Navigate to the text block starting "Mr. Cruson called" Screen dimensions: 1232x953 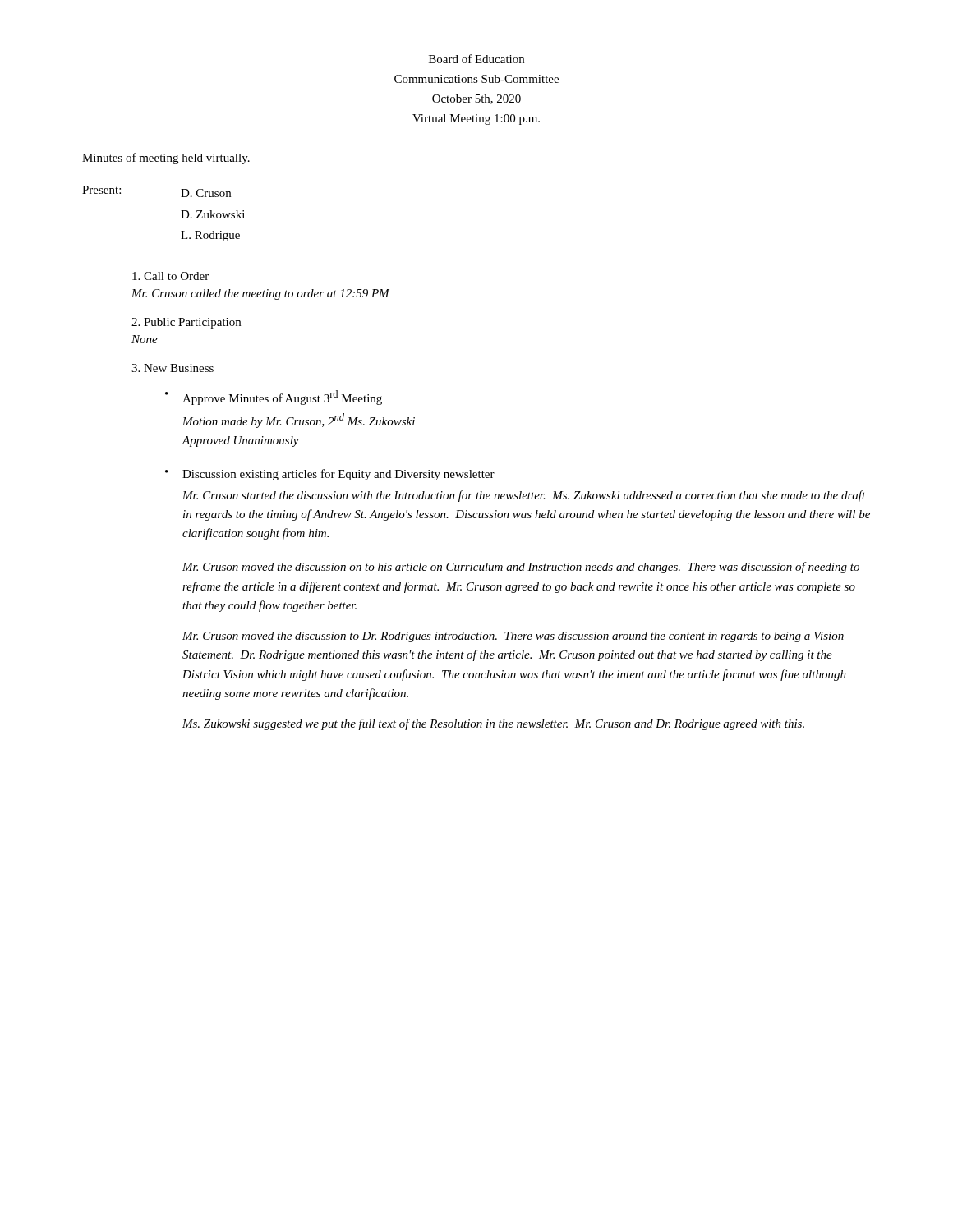pyautogui.click(x=260, y=293)
